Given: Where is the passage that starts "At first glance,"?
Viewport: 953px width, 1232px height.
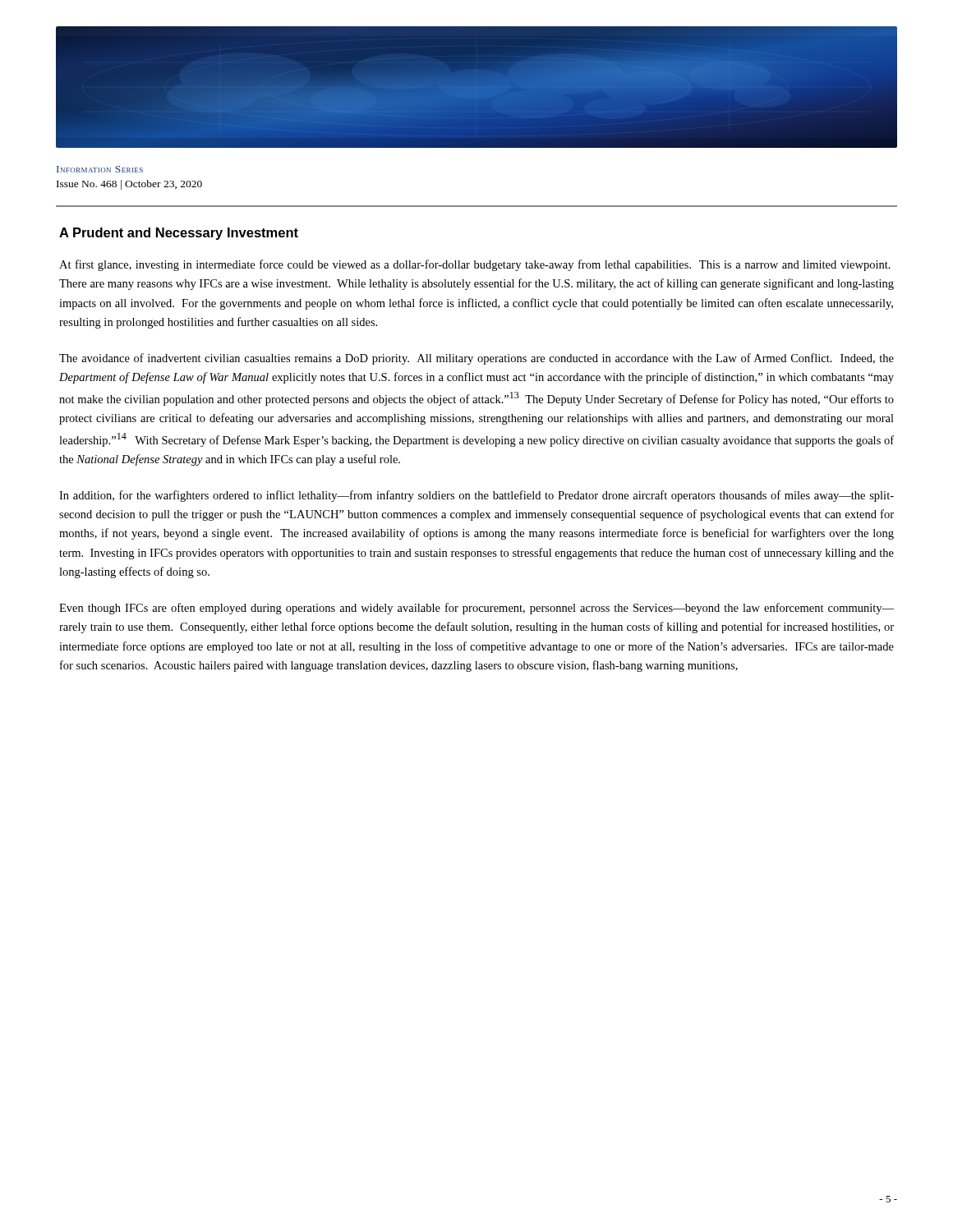Looking at the screenshot, I should click(x=476, y=294).
